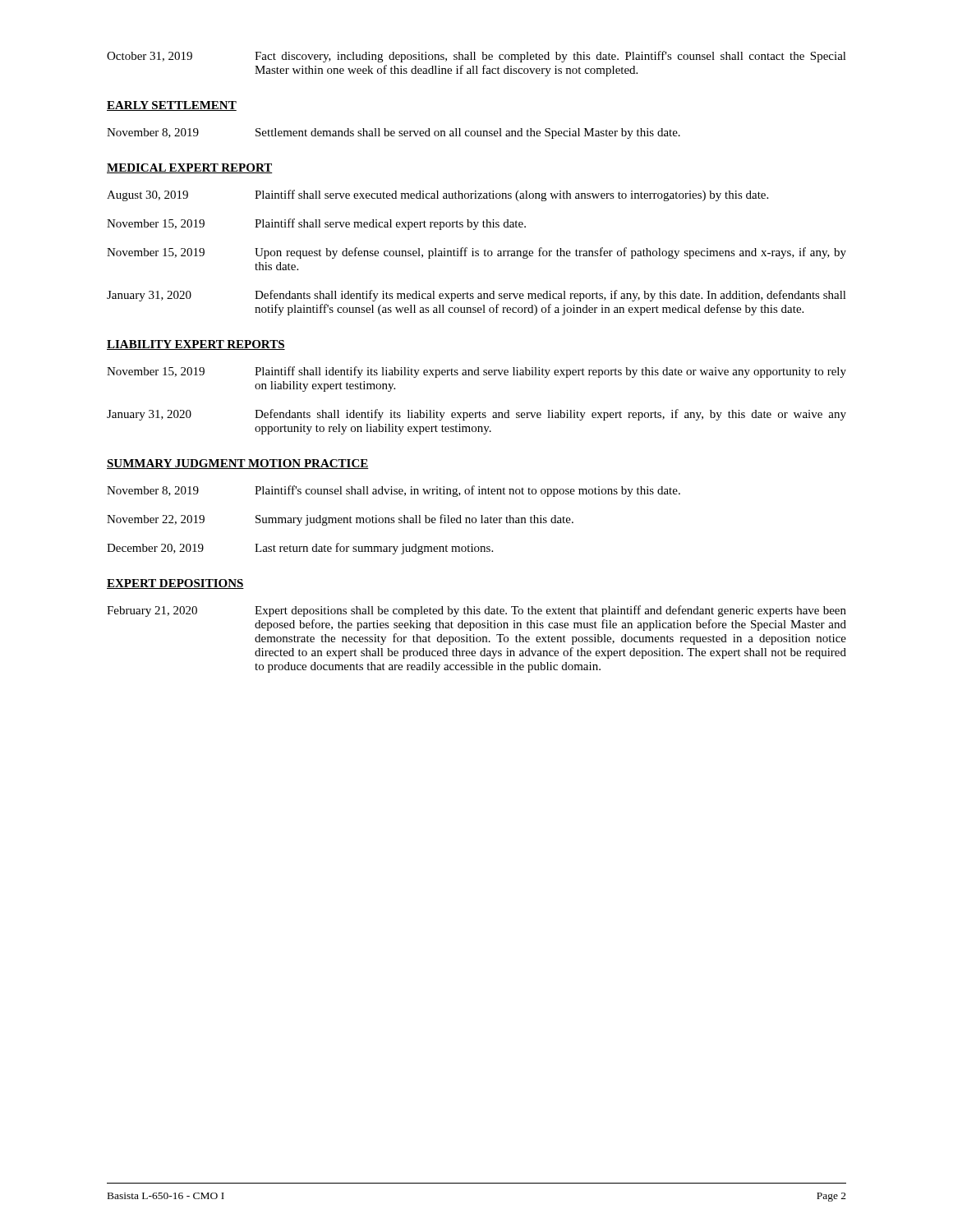Navigate to the text block starting "EXPERT DEPOSITIONS"

click(x=175, y=583)
